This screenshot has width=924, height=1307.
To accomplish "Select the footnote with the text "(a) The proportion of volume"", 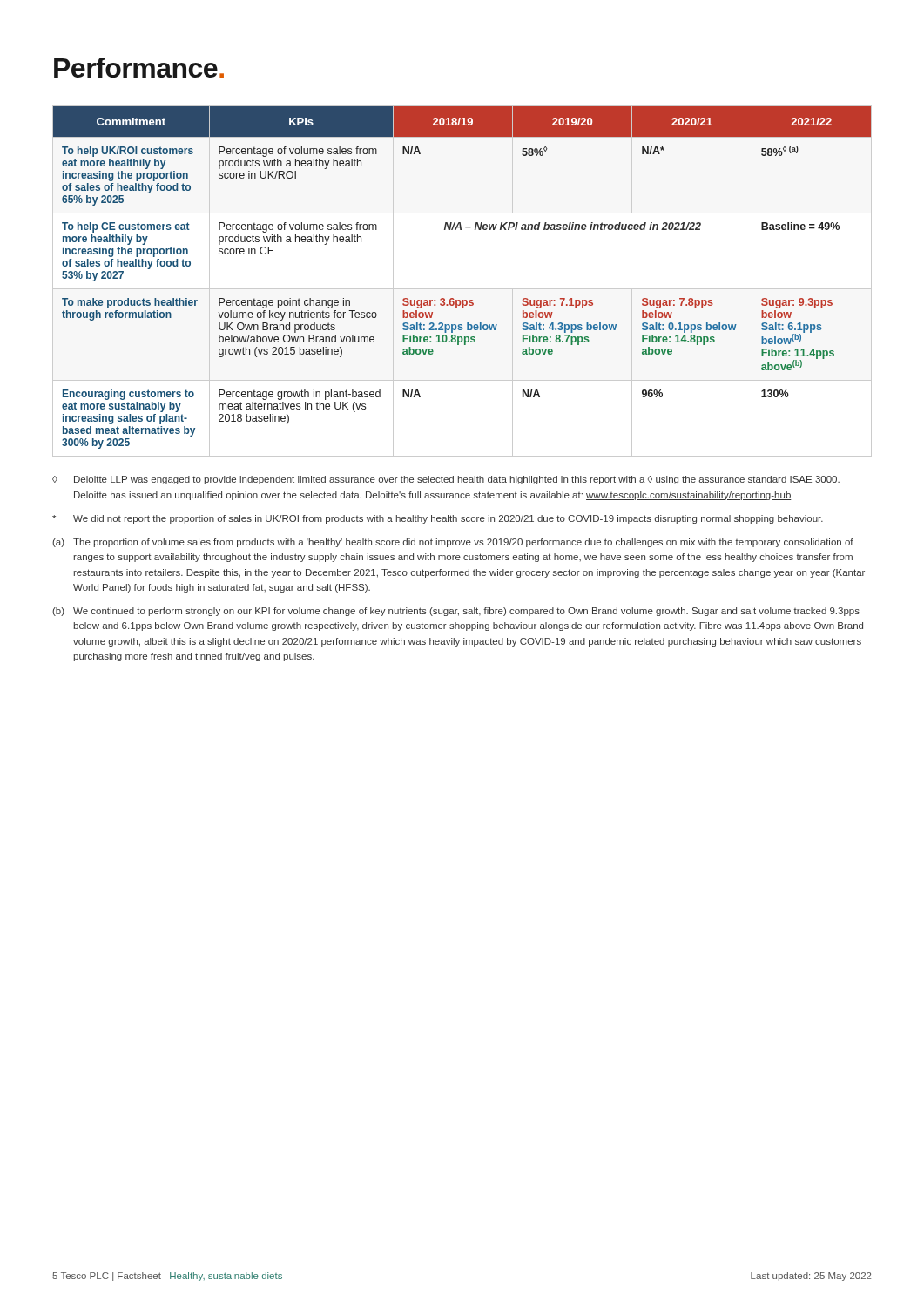I will pyautogui.click(x=462, y=565).
